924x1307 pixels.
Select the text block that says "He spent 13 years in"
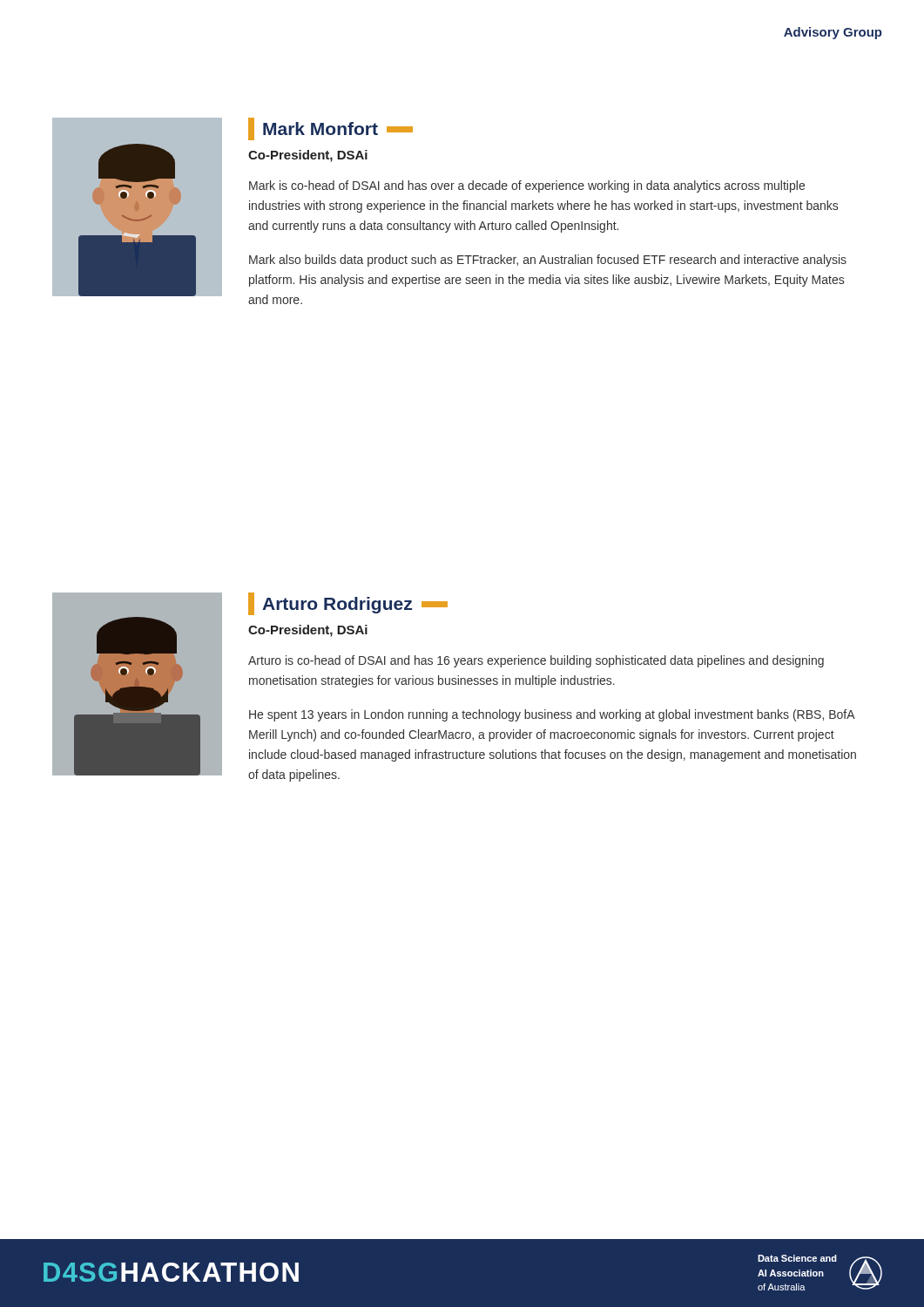pyautogui.click(x=553, y=745)
